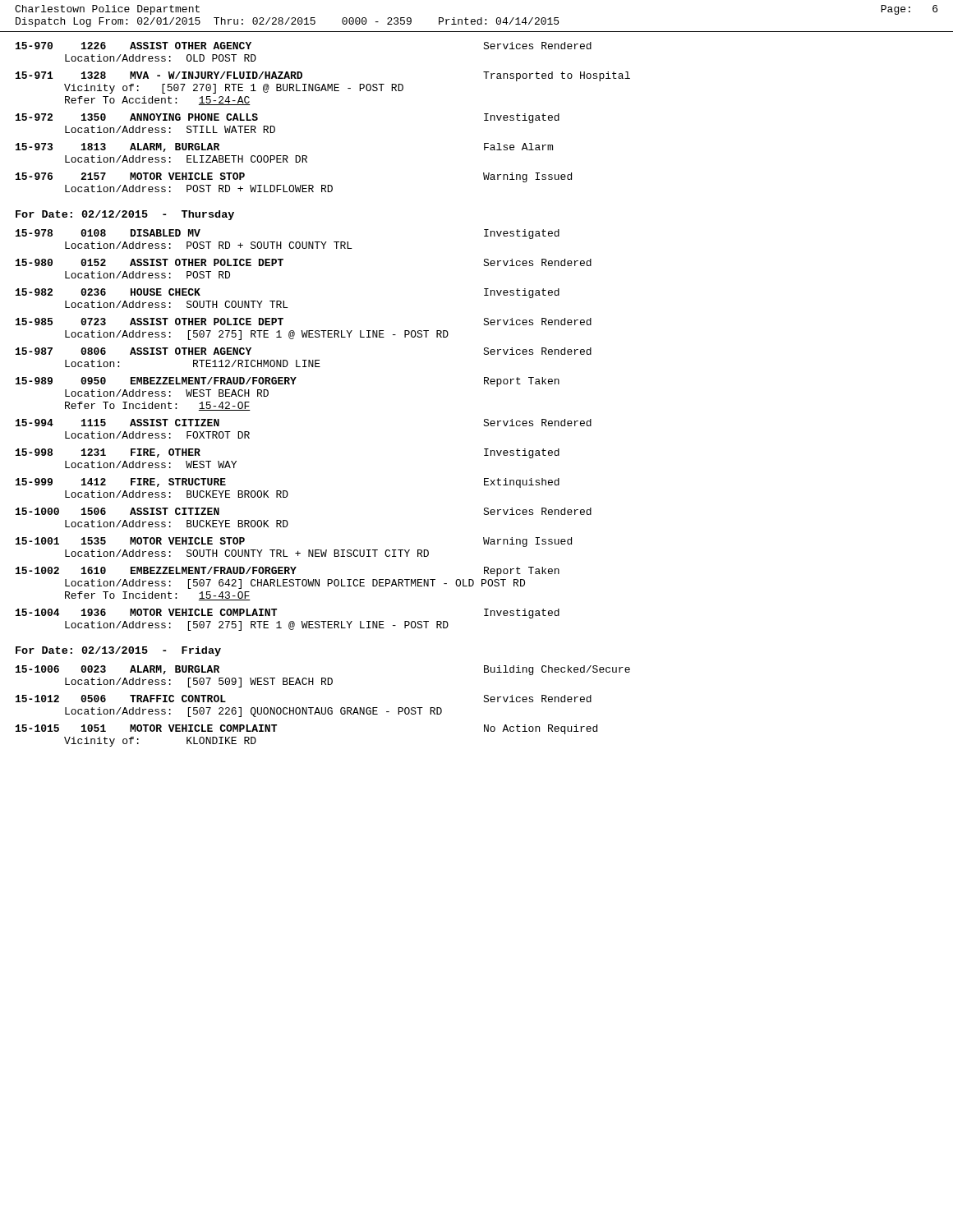Image resolution: width=953 pixels, height=1232 pixels.
Task: Select the list item with the text "15-1004 1936 MOTOR VEHICLE COMPLAINT Investigated"
Action: pos(476,619)
